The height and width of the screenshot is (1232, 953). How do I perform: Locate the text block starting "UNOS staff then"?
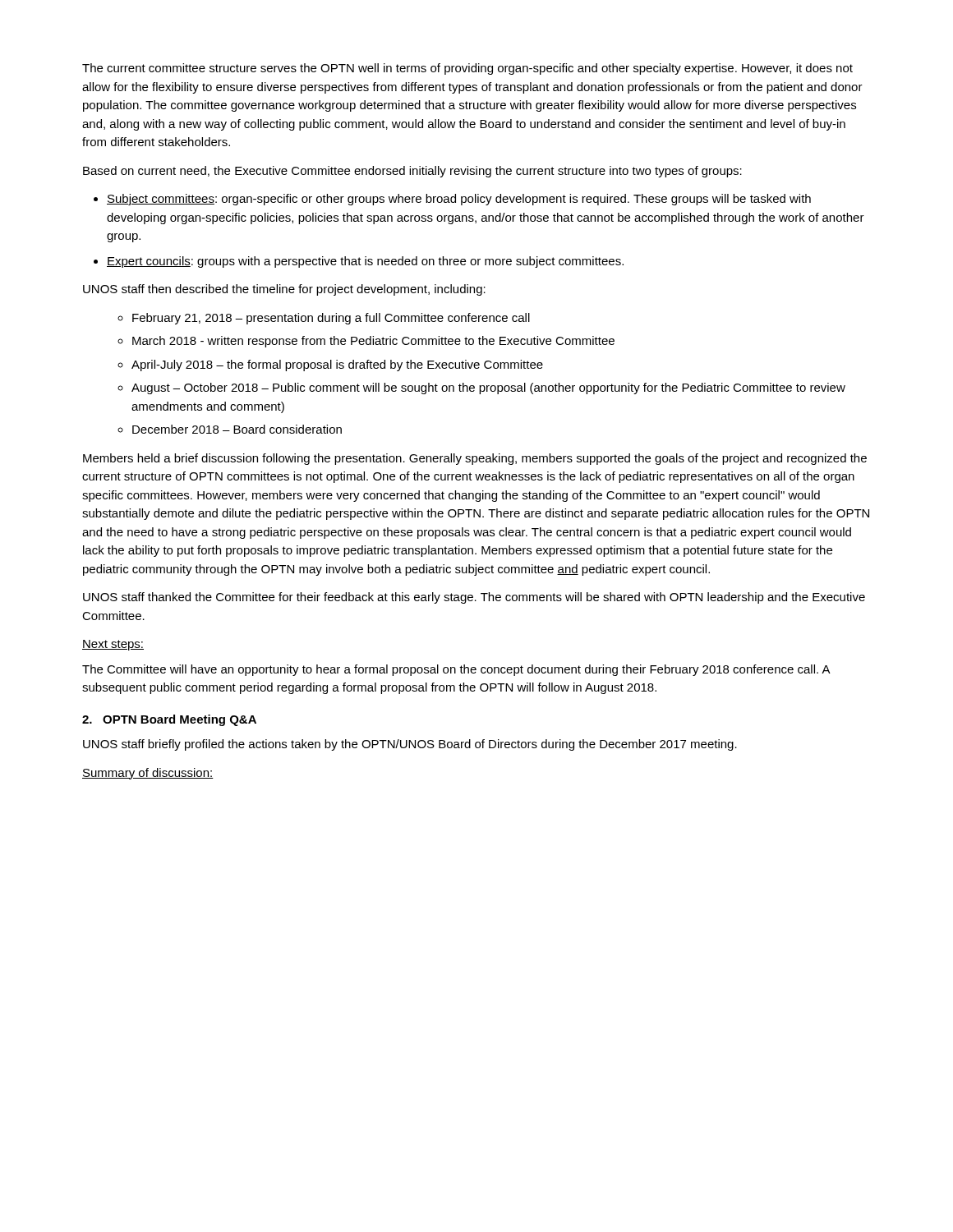click(476, 289)
